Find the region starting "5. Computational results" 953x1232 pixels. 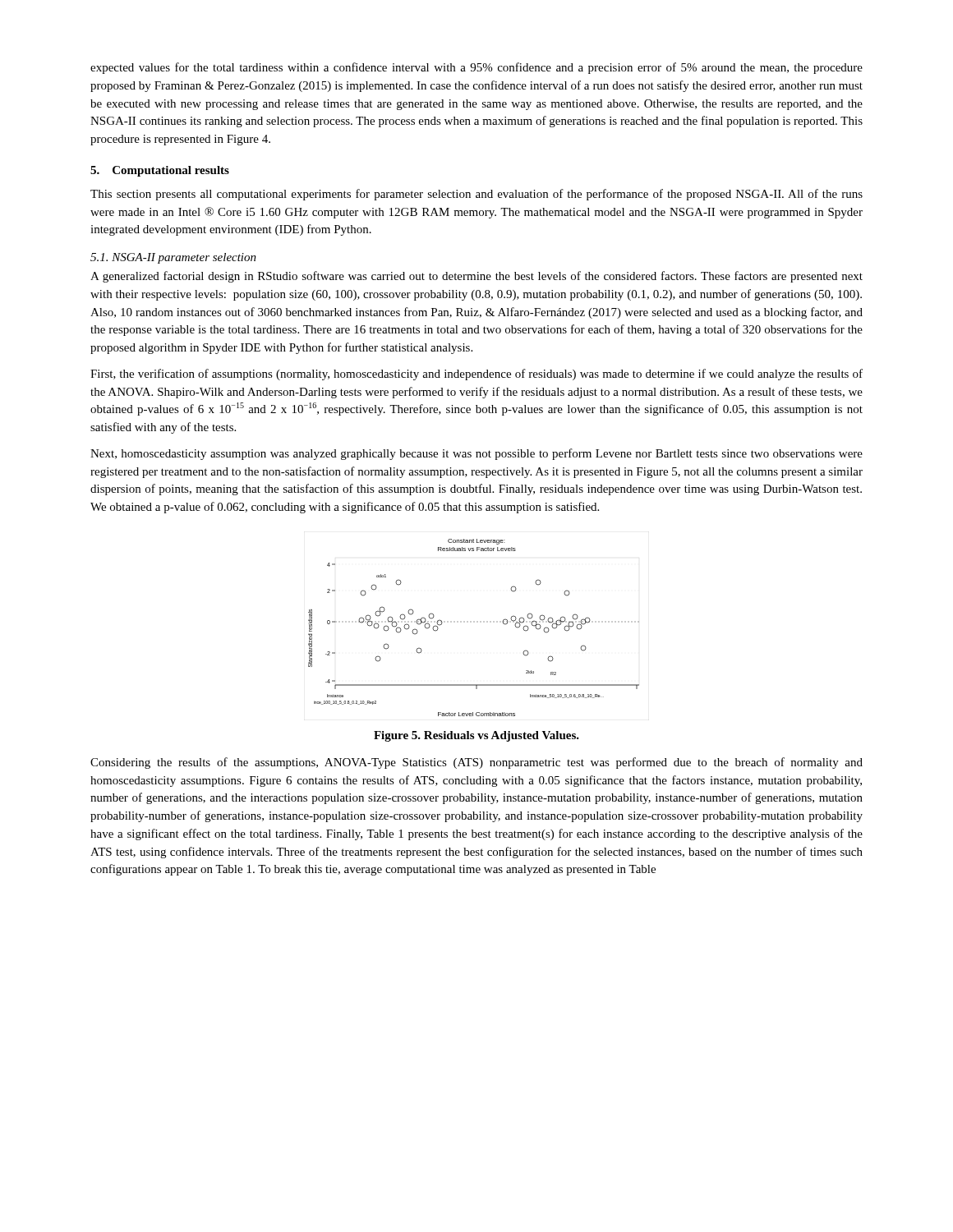[160, 170]
